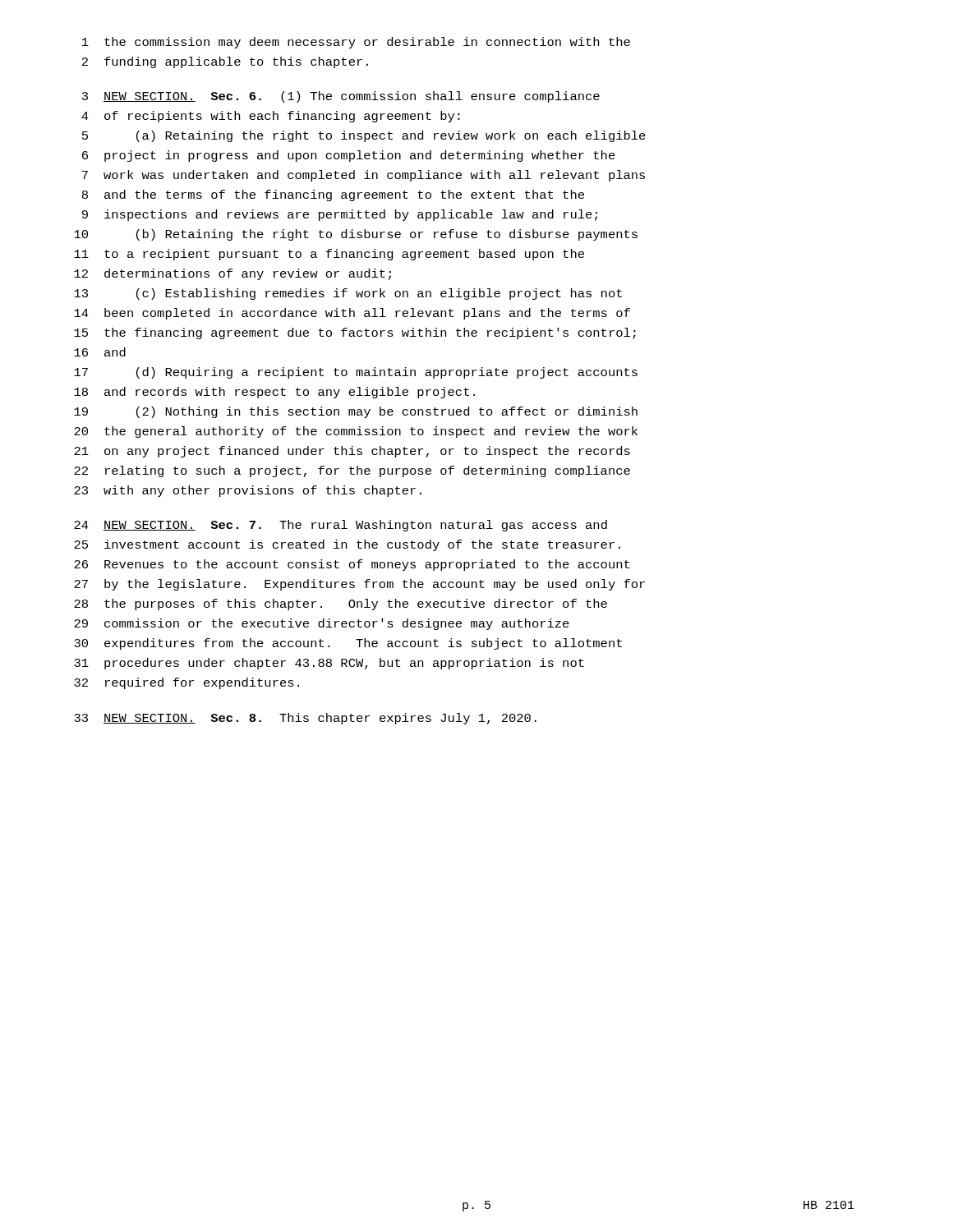Find the list item with the text "7 work was undertaken and completed in"
Screen dimensions: 1232x953
[x=476, y=176]
